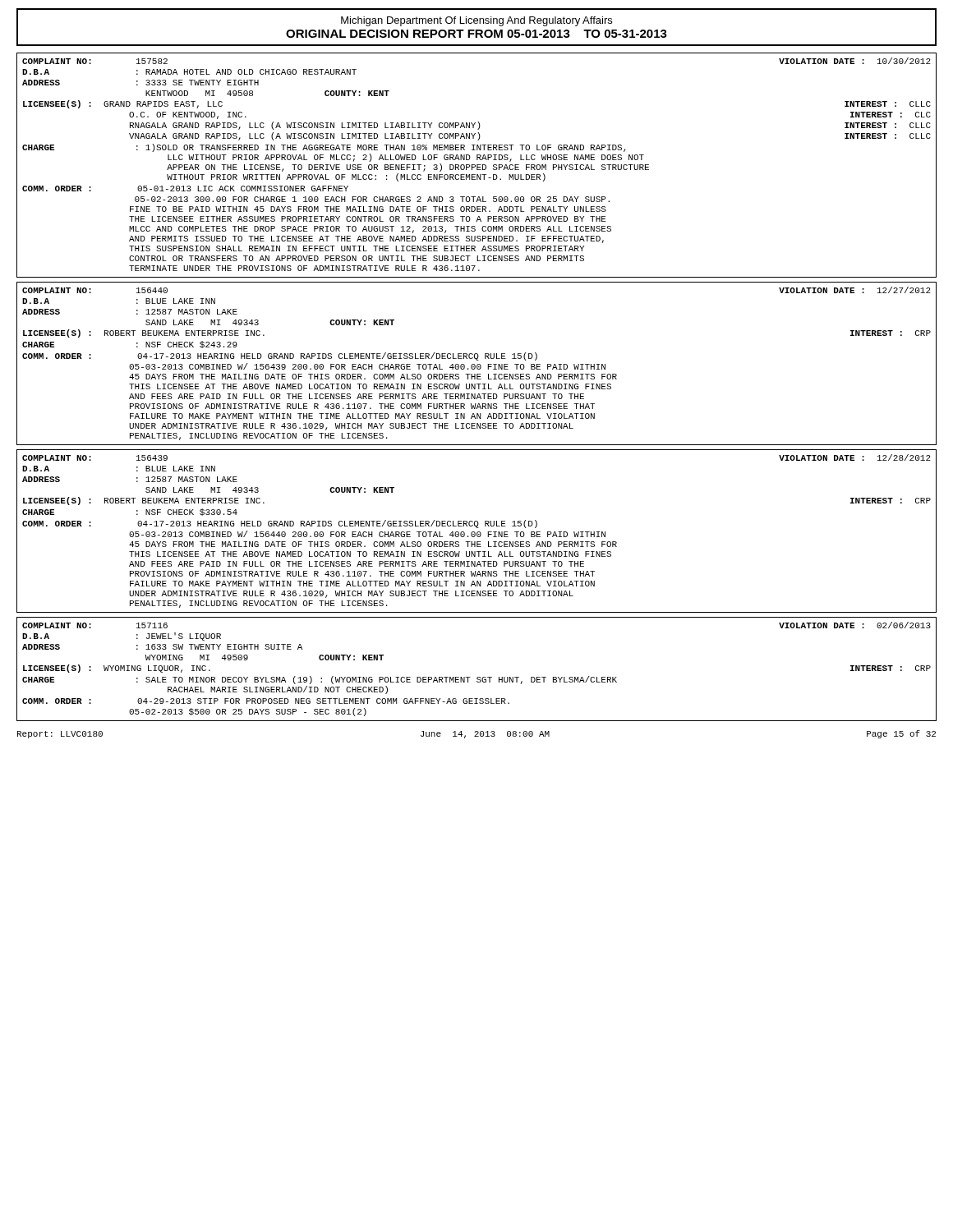The height and width of the screenshot is (1232, 953).
Task: Click on the table containing "COMPLAINT NO: 156439"
Action: pyautogui.click(x=476, y=531)
